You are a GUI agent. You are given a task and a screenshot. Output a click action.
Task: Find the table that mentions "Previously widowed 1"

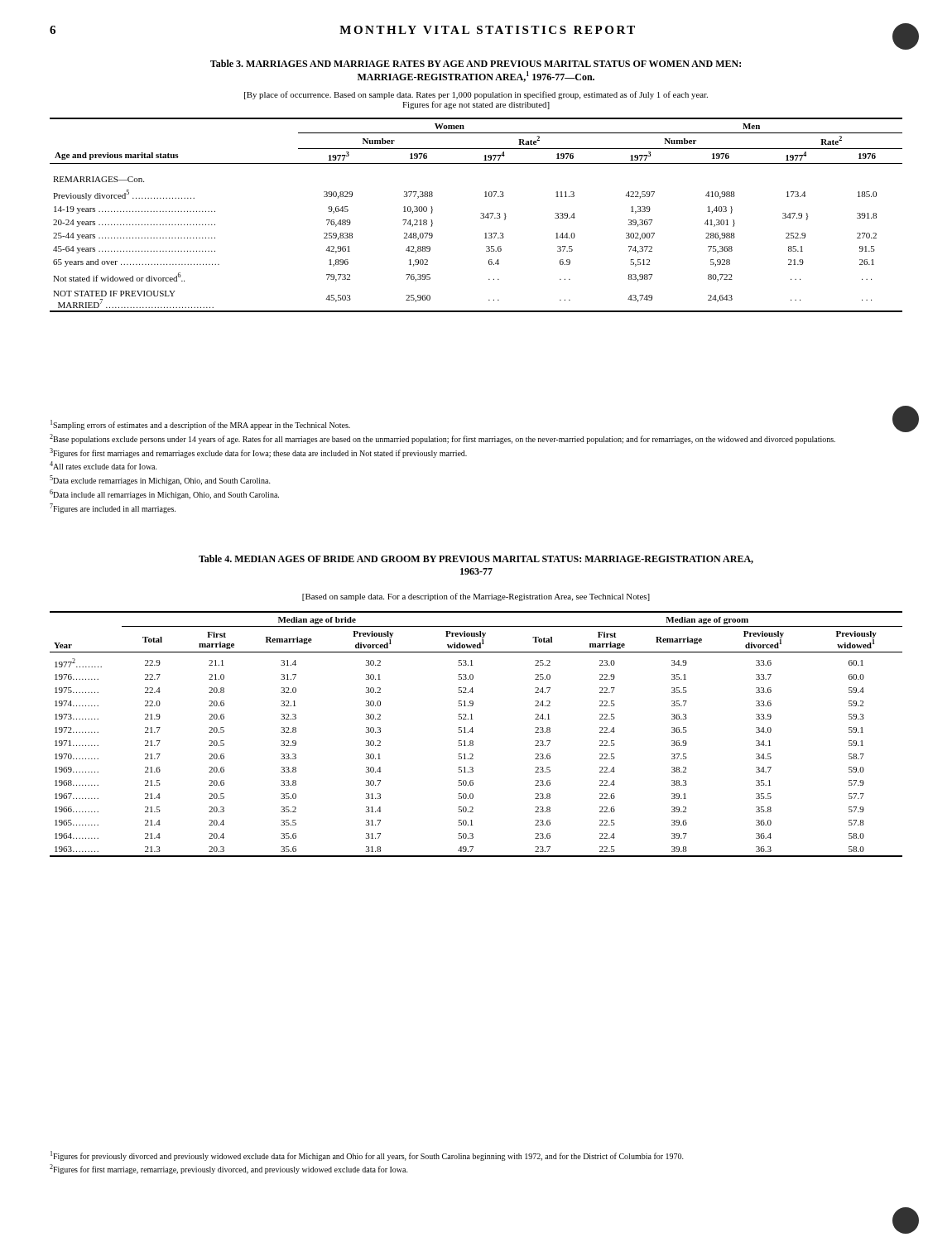(x=476, y=734)
